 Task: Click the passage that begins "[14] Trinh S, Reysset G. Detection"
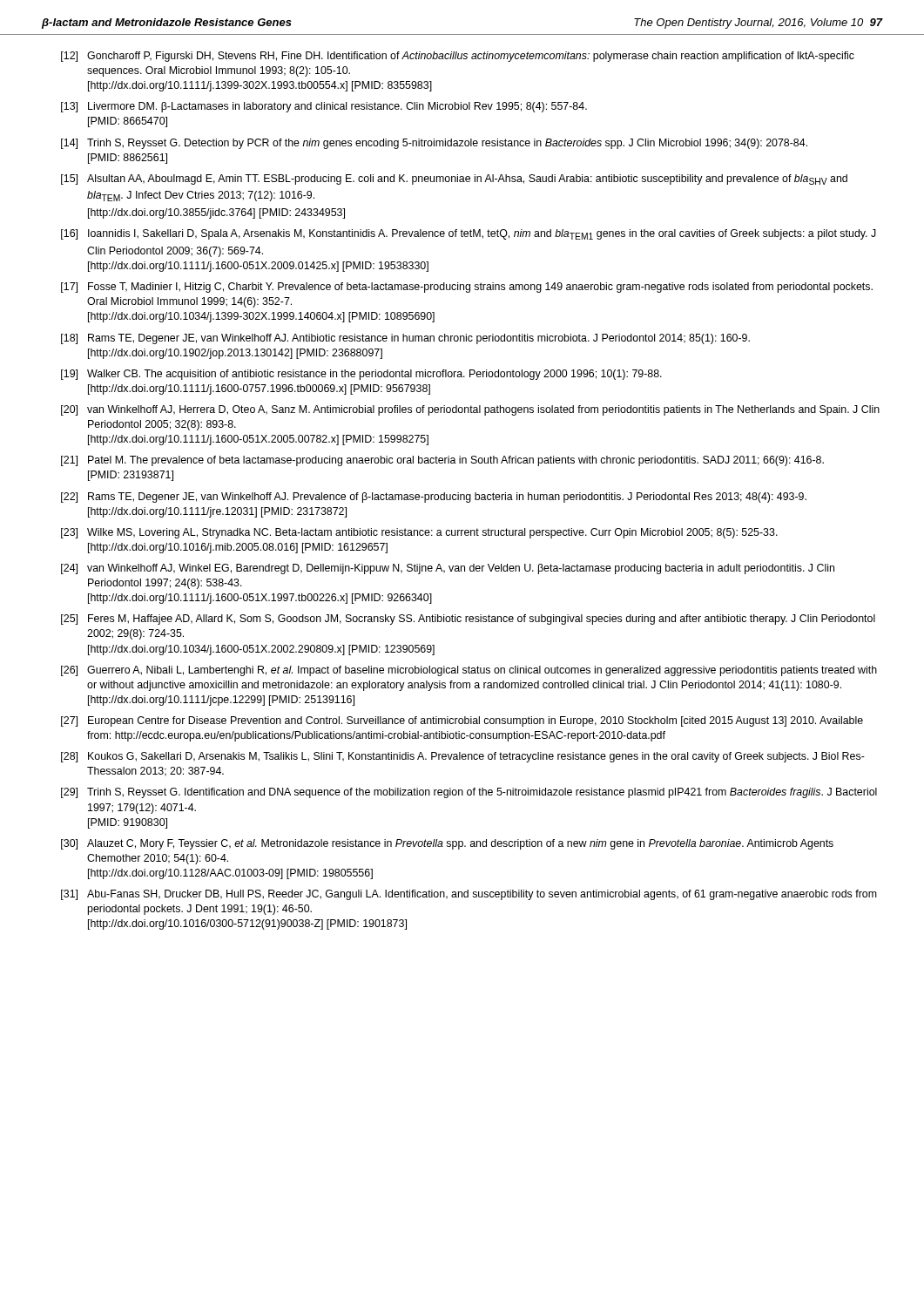point(462,150)
